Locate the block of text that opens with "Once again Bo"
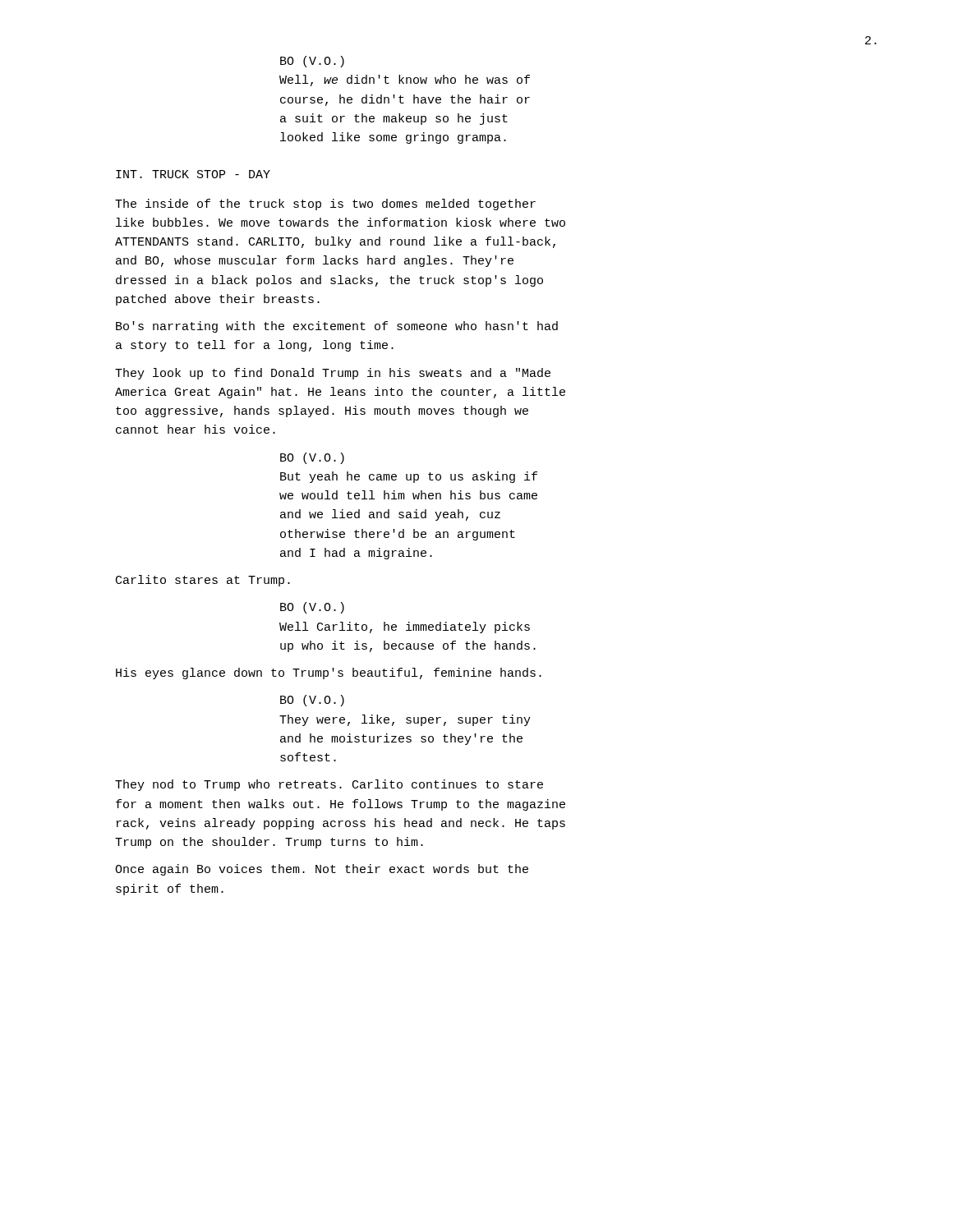The image size is (953, 1232). (322, 880)
